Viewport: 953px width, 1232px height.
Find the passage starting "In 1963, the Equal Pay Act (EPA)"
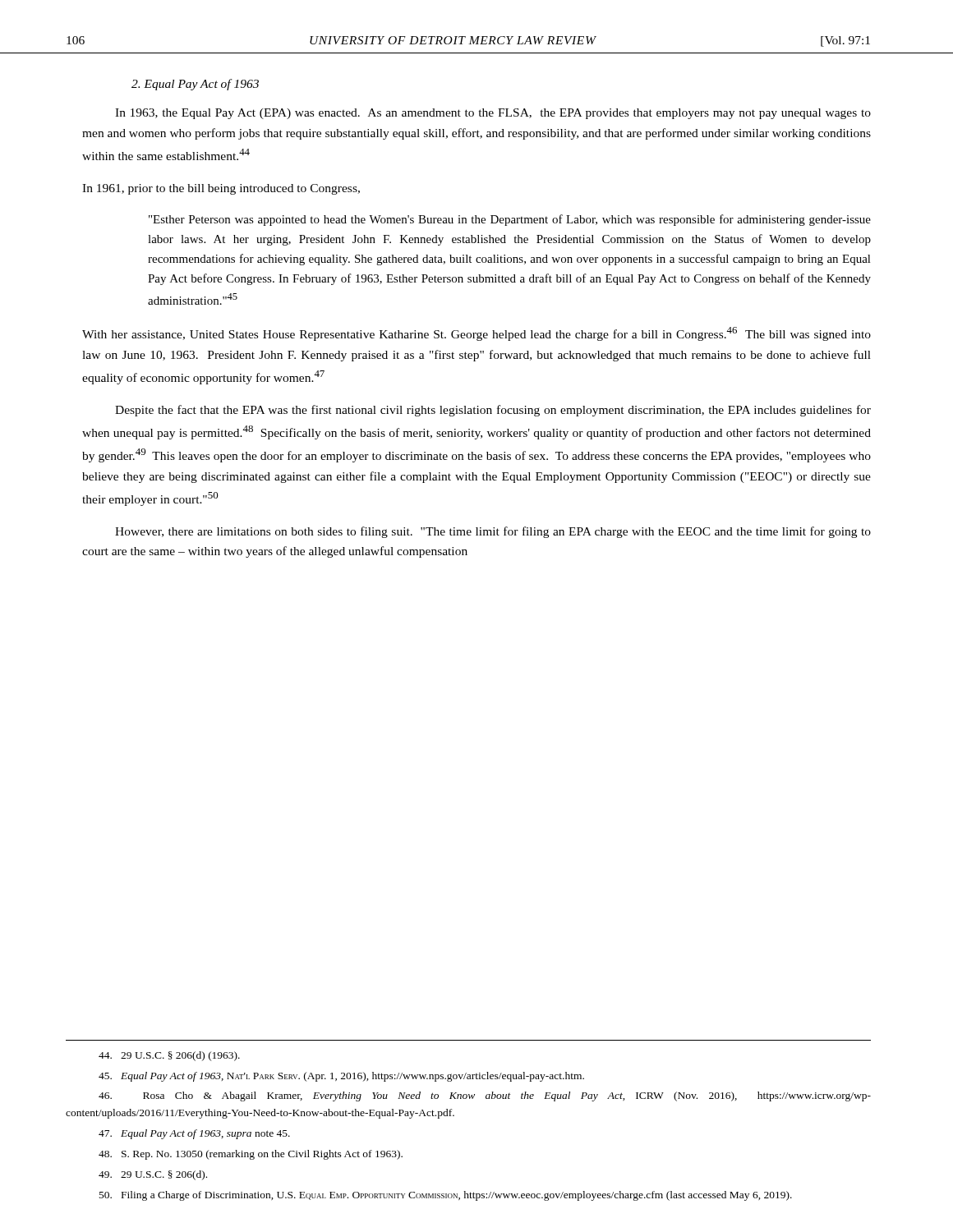pyautogui.click(x=476, y=134)
